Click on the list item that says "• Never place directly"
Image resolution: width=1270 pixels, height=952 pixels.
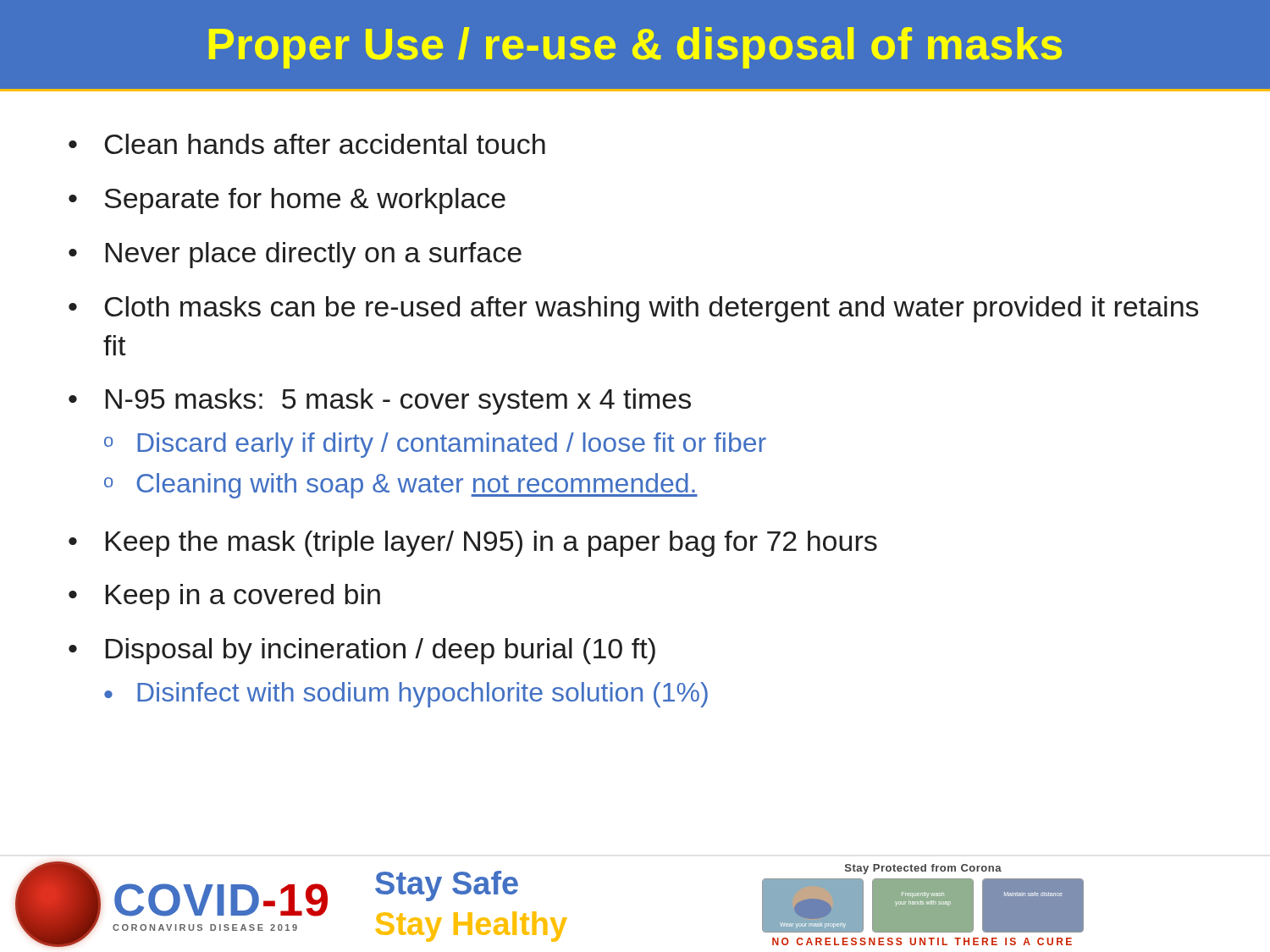point(295,255)
